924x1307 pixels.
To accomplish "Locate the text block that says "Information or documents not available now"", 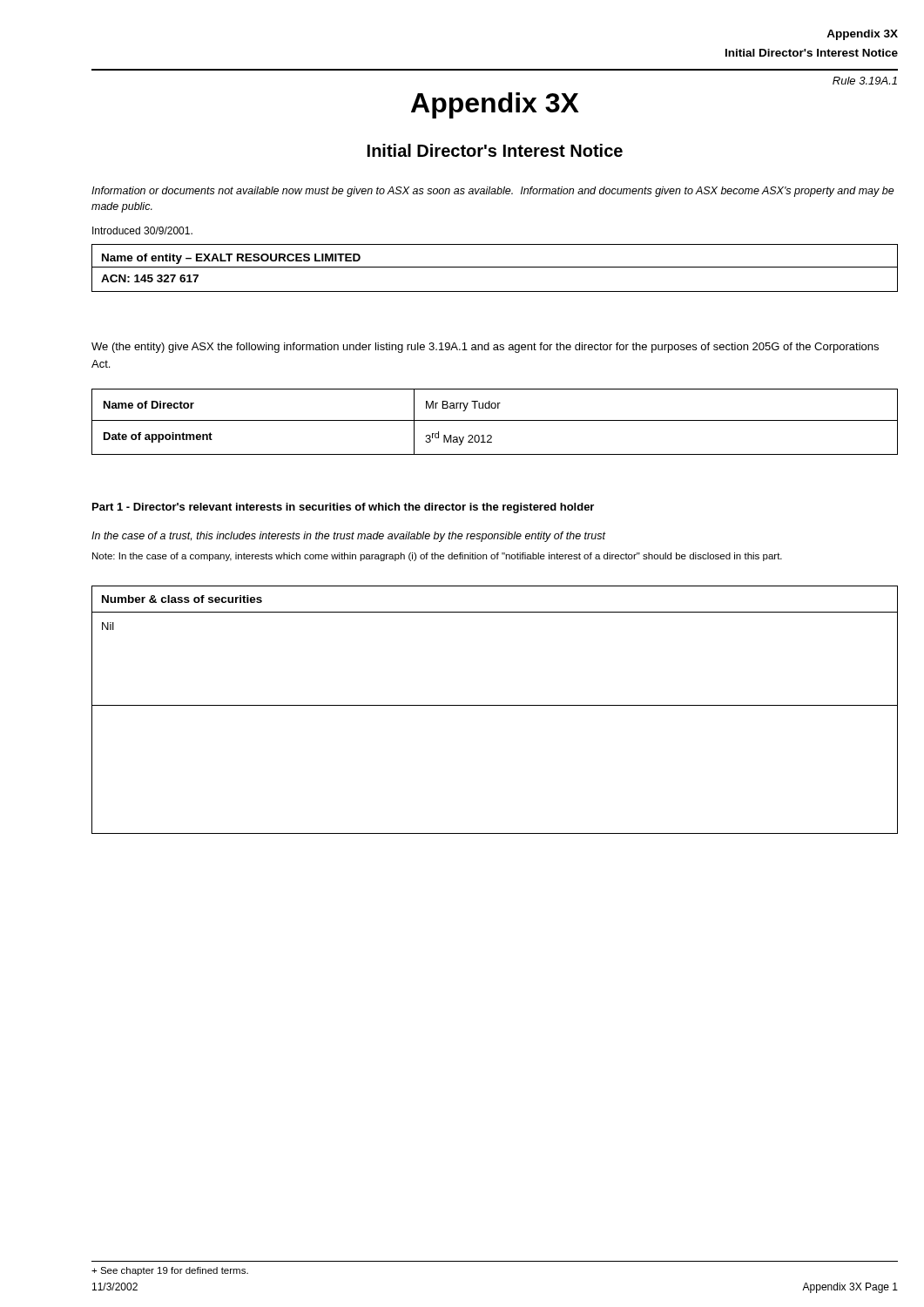I will (493, 199).
